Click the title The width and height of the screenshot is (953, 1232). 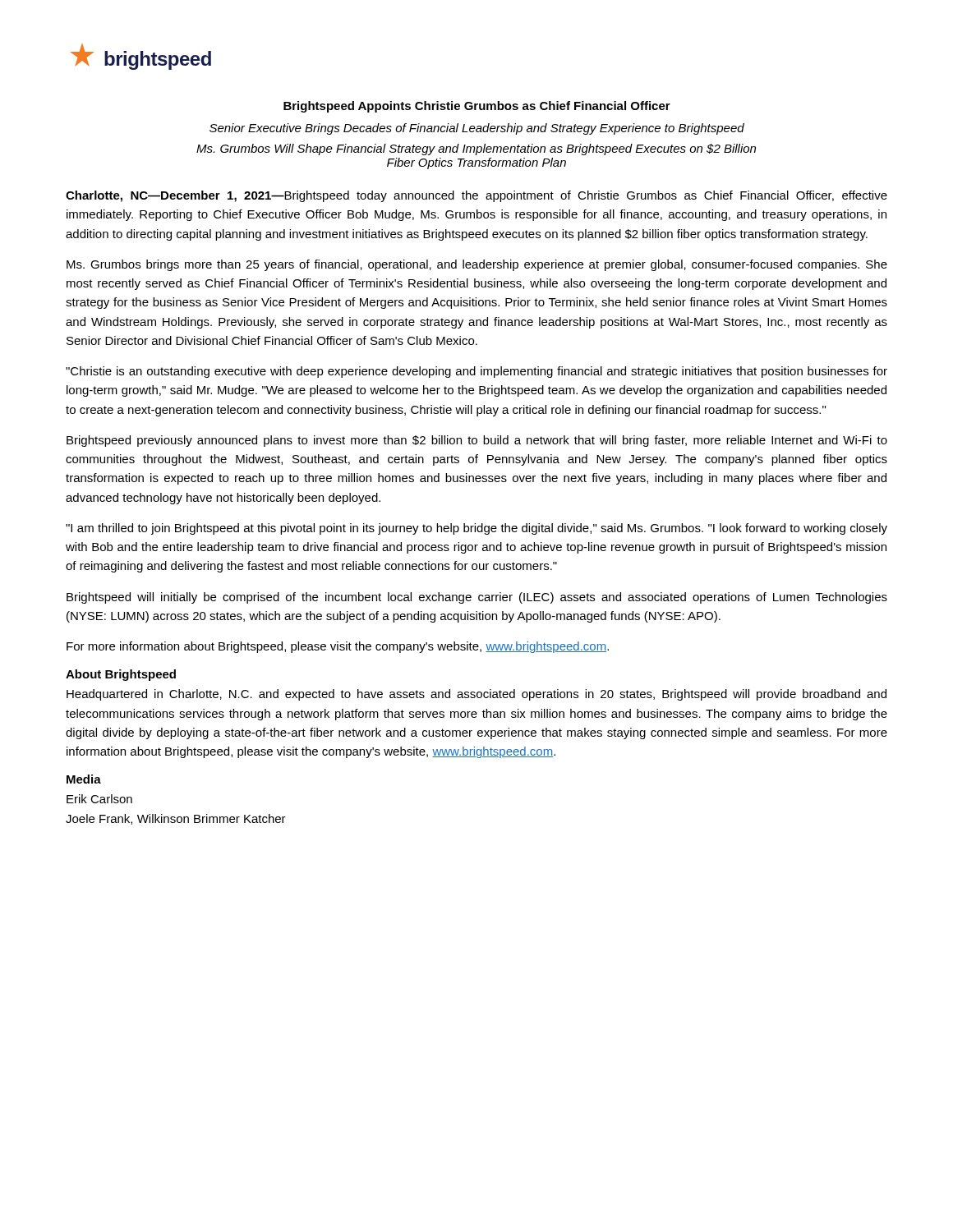(476, 106)
